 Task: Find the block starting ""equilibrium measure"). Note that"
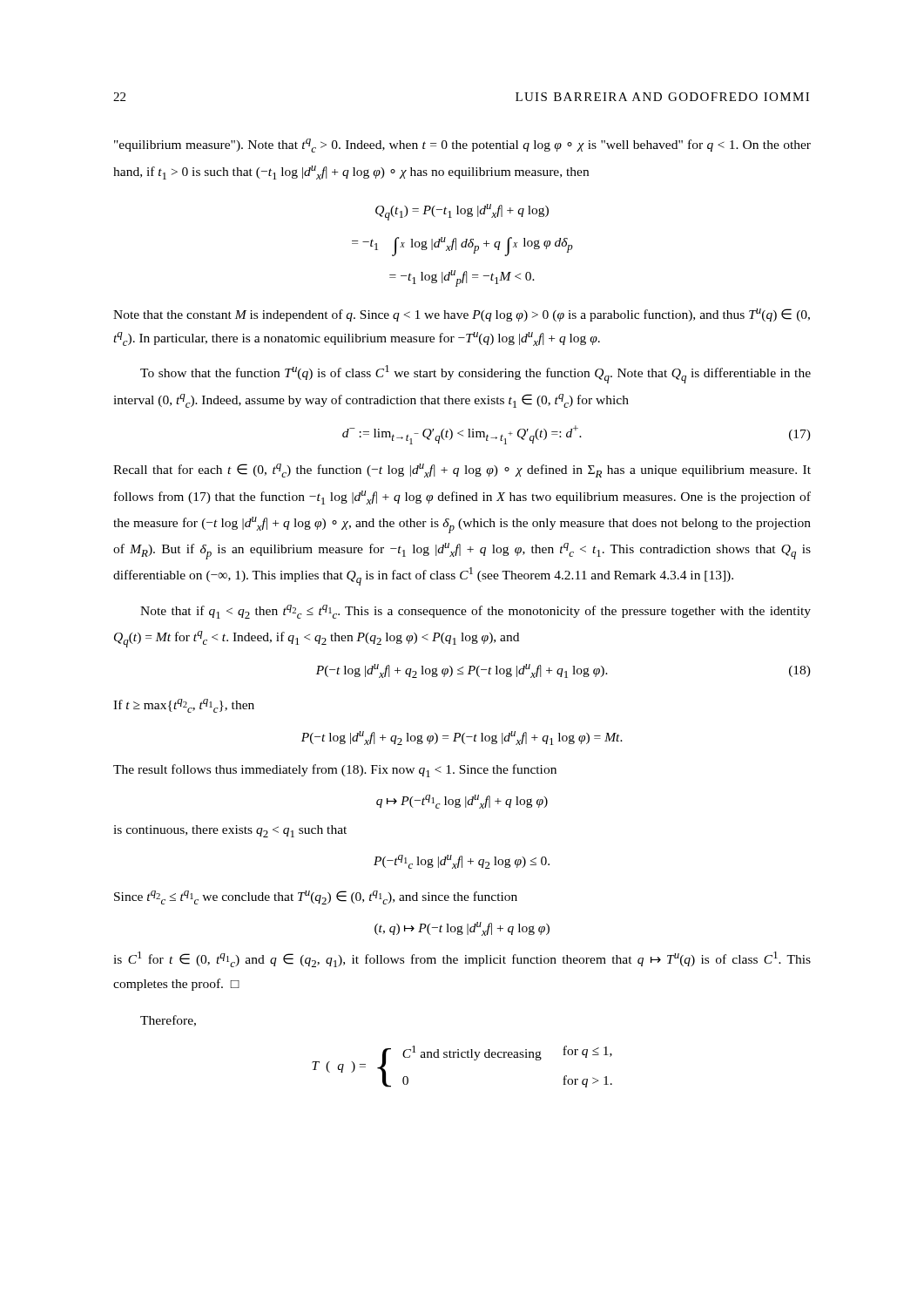coord(462,158)
